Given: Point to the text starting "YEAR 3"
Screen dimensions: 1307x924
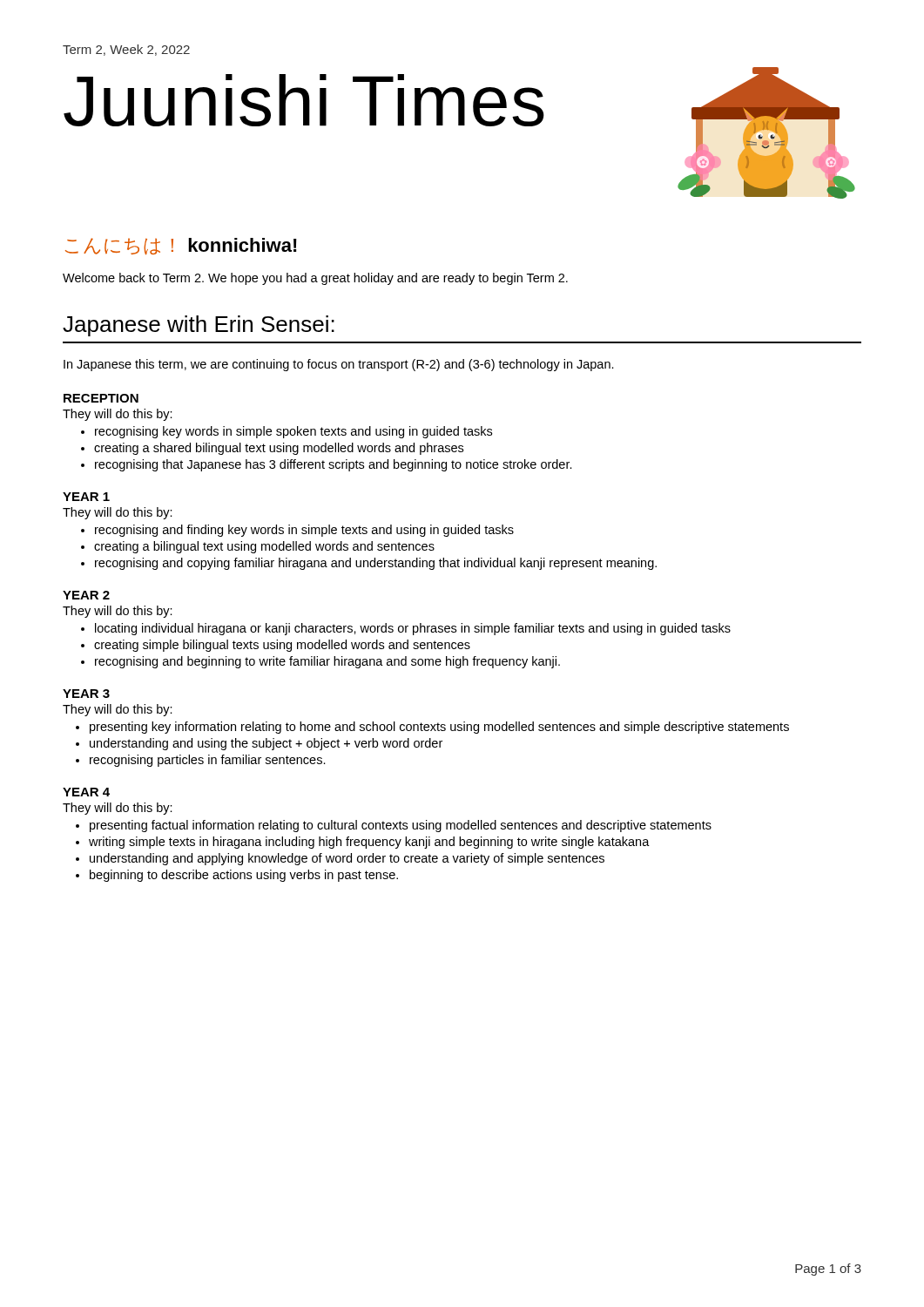Looking at the screenshot, I should (86, 693).
